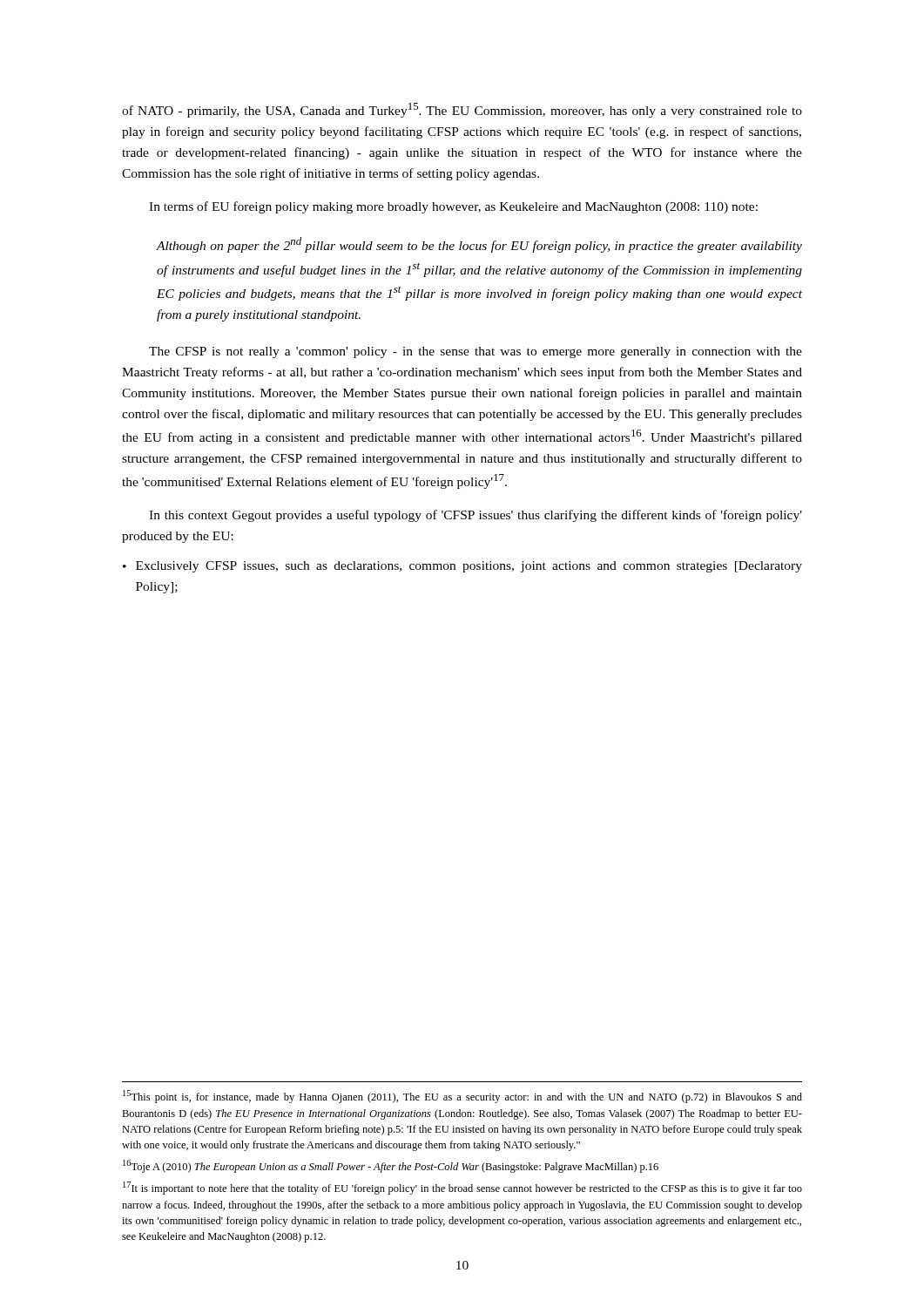Locate the block of text that opens with "Although on paper the 2nd pillar would"
924x1307 pixels.
click(479, 279)
